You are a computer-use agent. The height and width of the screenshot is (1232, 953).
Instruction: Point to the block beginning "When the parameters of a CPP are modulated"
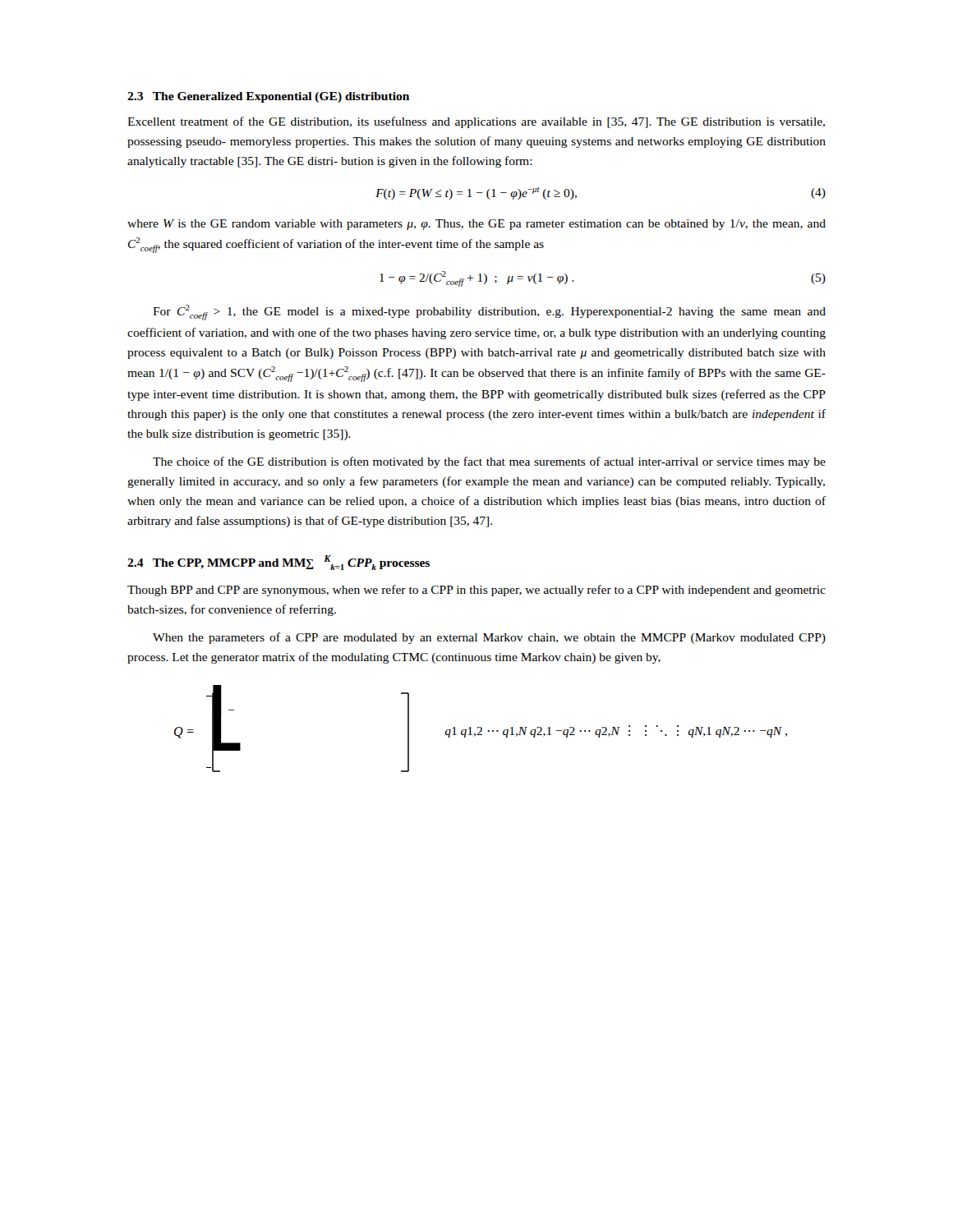coord(476,647)
